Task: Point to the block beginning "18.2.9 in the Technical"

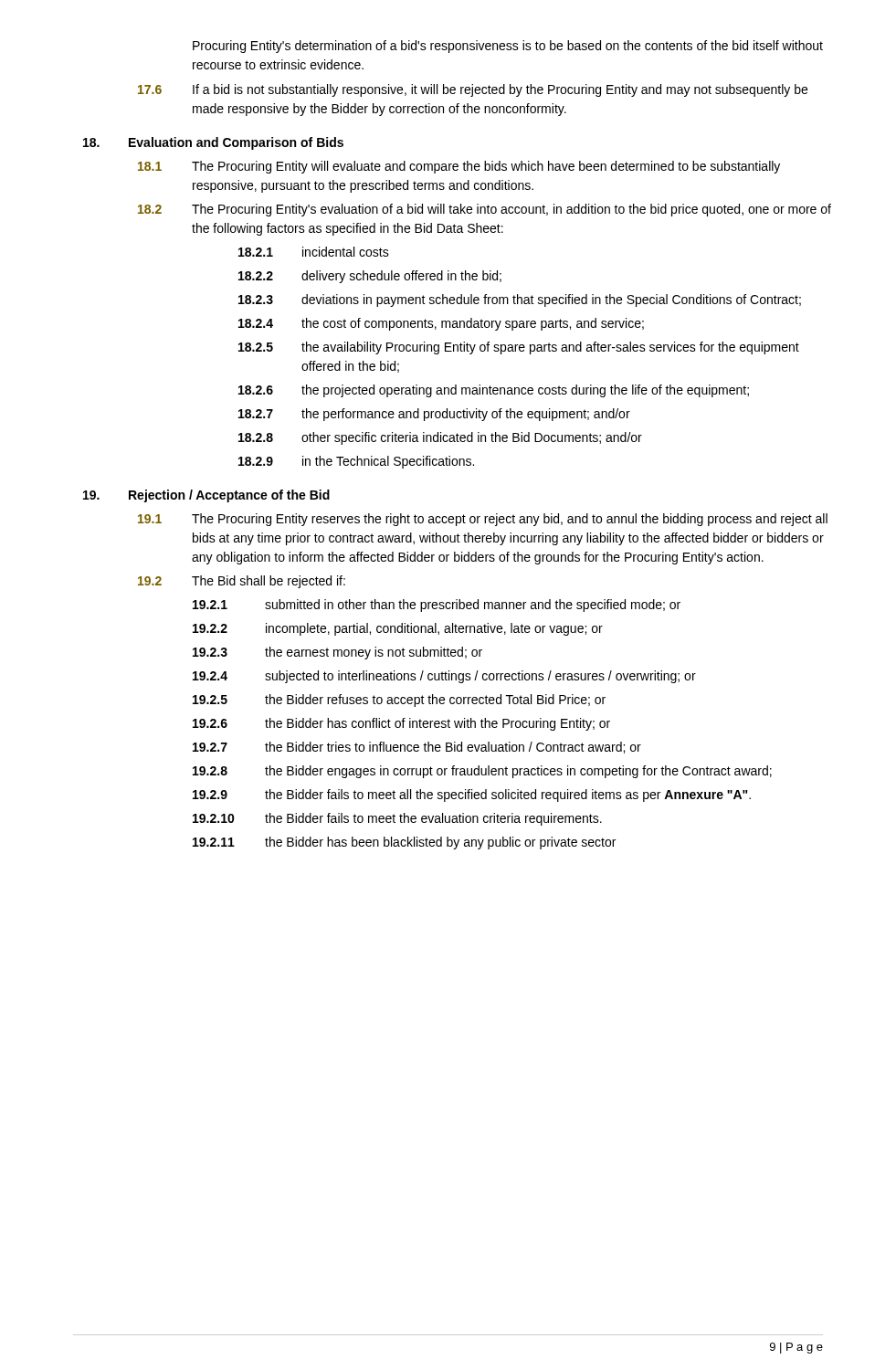Action: 356,462
